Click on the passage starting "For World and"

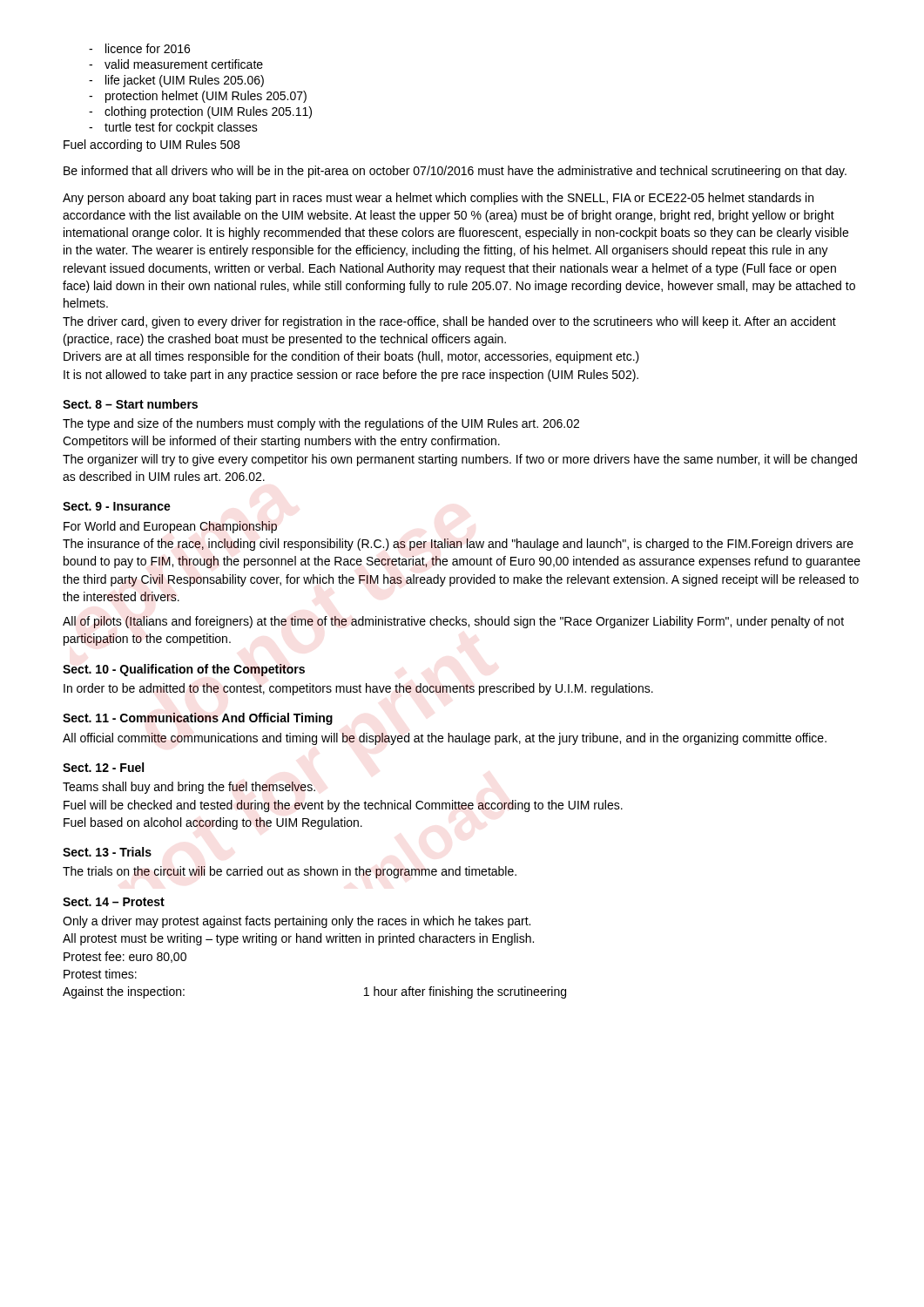[x=462, y=561]
